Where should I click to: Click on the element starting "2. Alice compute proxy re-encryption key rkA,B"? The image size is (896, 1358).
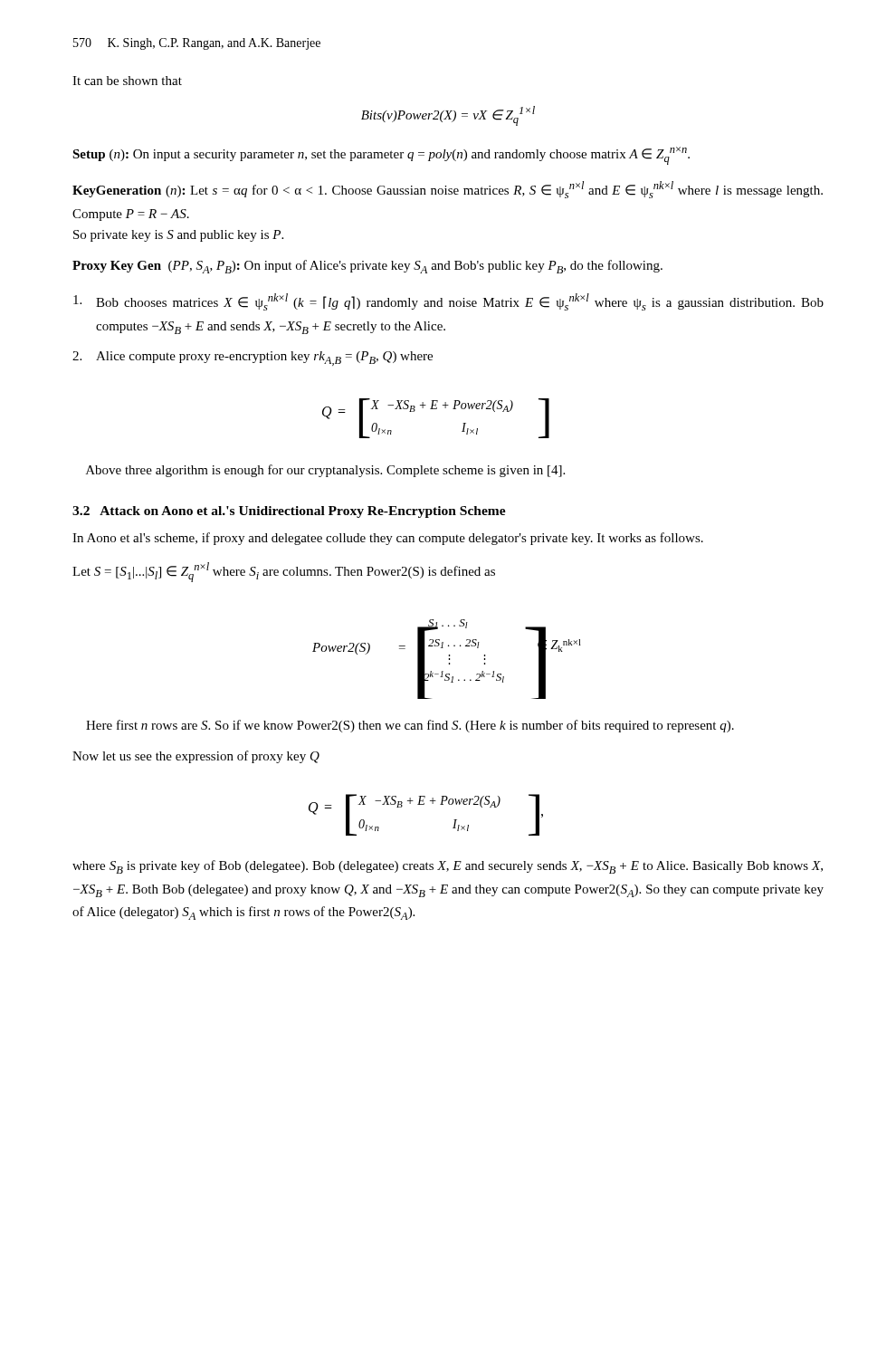click(253, 359)
